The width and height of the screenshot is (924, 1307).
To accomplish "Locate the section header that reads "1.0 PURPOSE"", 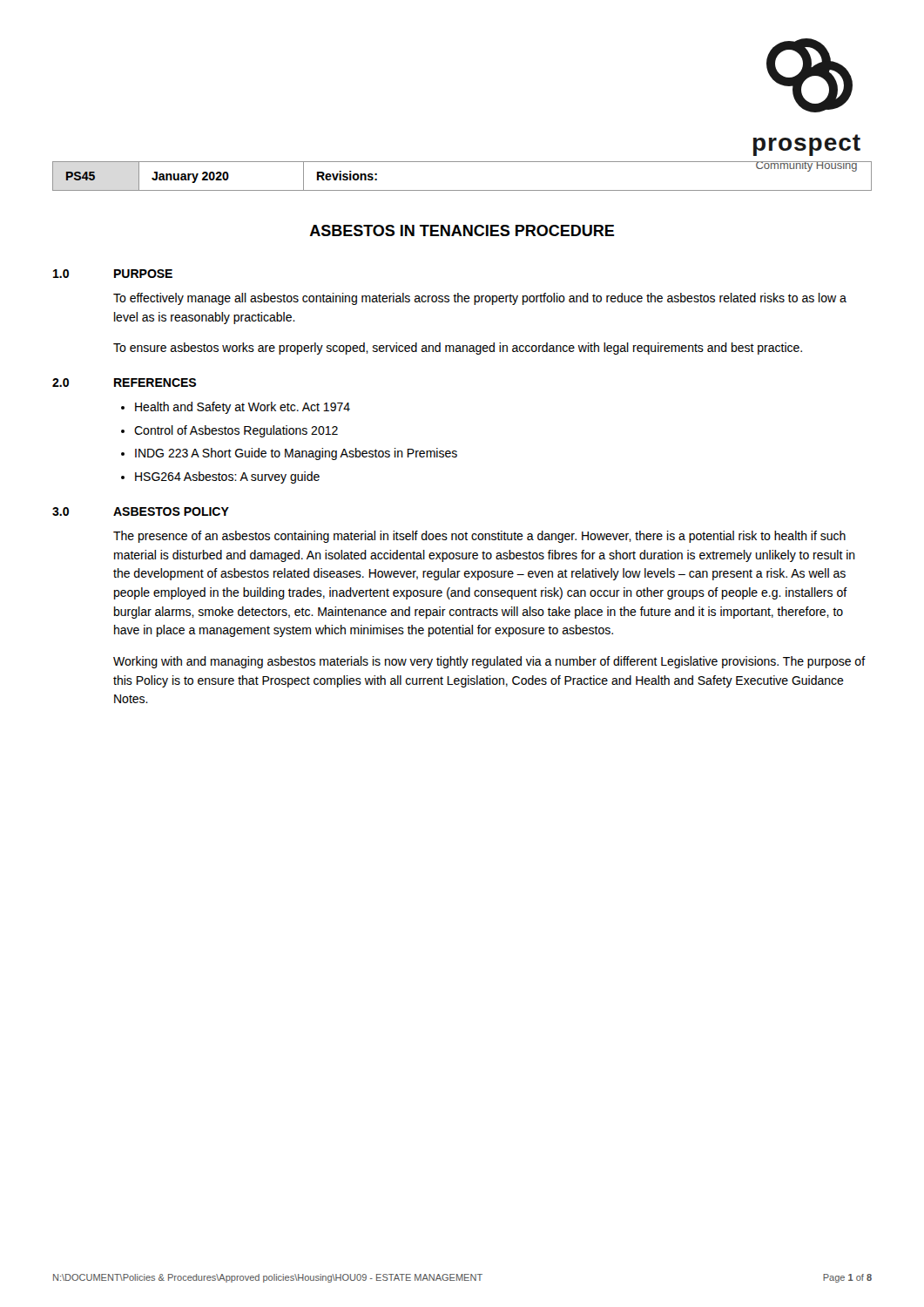I will click(x=113, y=274).
